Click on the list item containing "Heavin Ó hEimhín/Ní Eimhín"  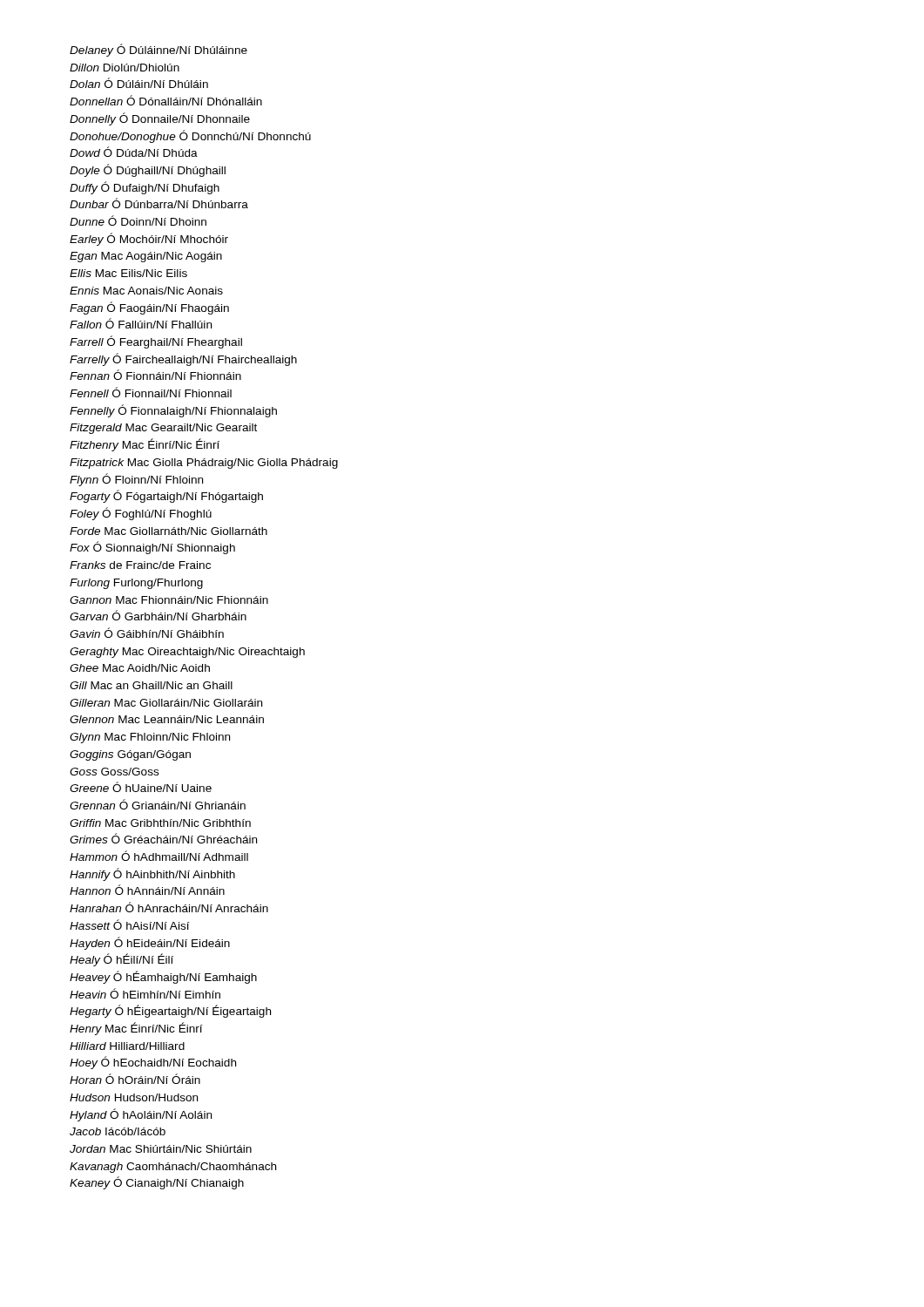145,993
